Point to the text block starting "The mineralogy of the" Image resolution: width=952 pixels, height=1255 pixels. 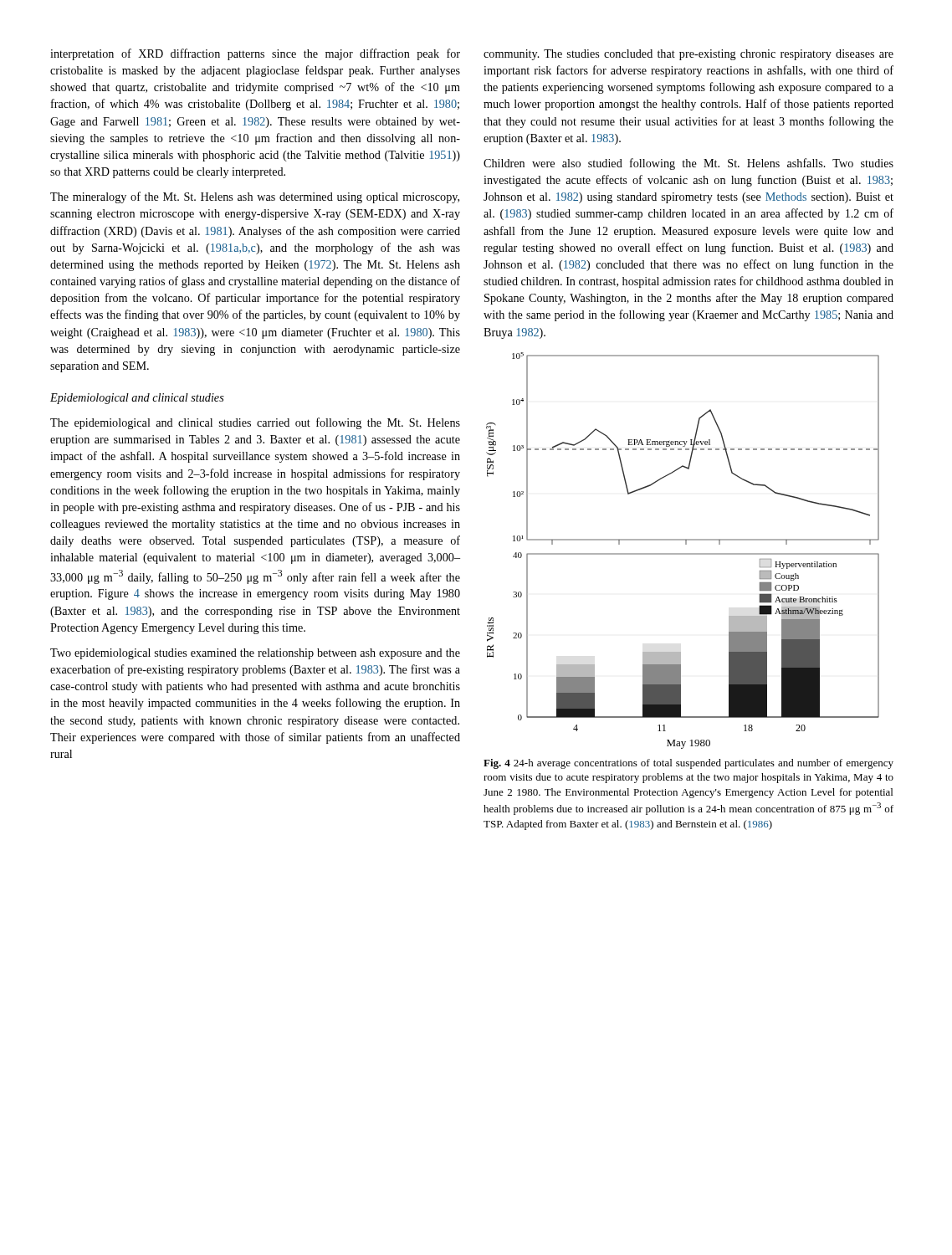tap(255, 281)
